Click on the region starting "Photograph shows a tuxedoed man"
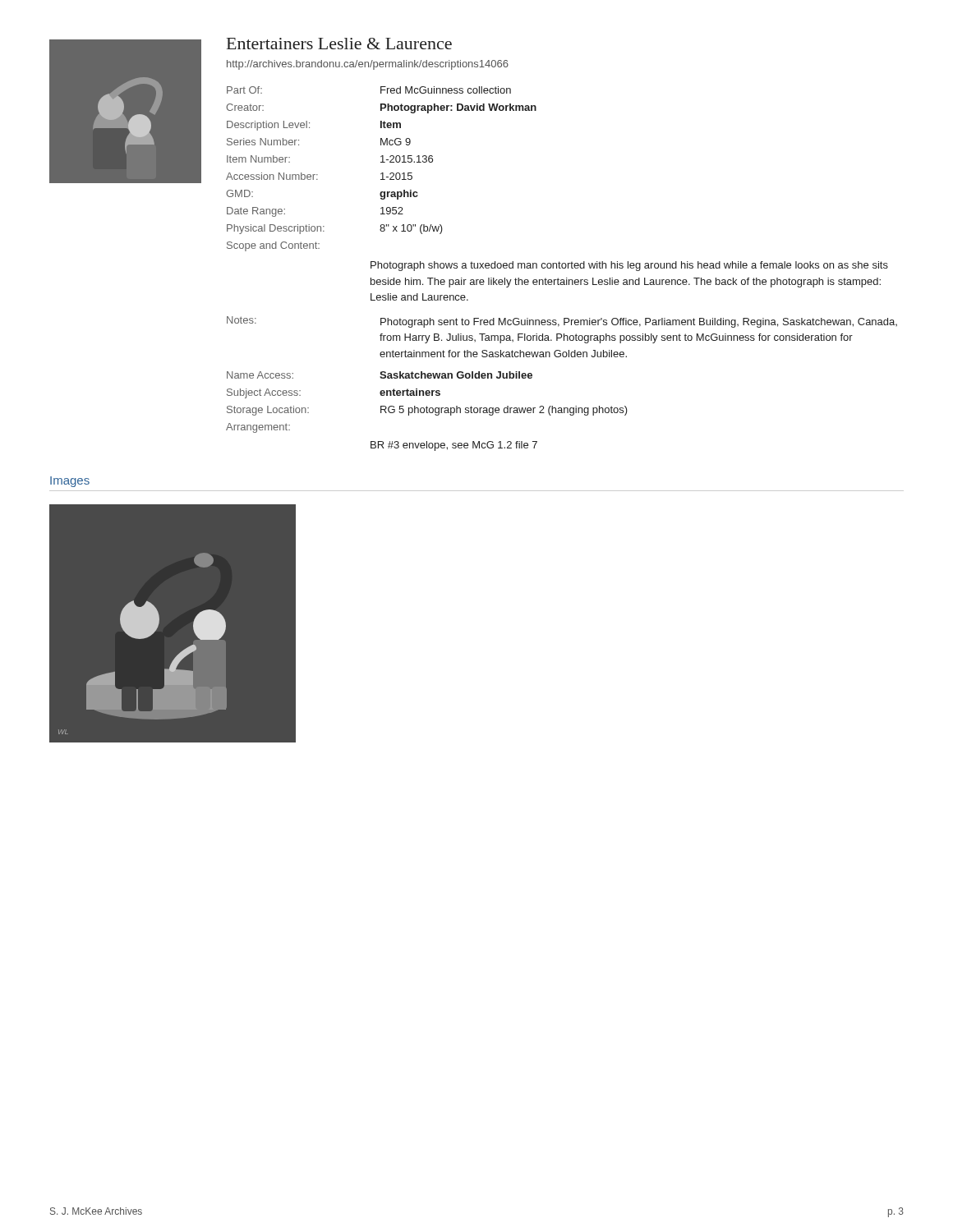 pos(629,281)
